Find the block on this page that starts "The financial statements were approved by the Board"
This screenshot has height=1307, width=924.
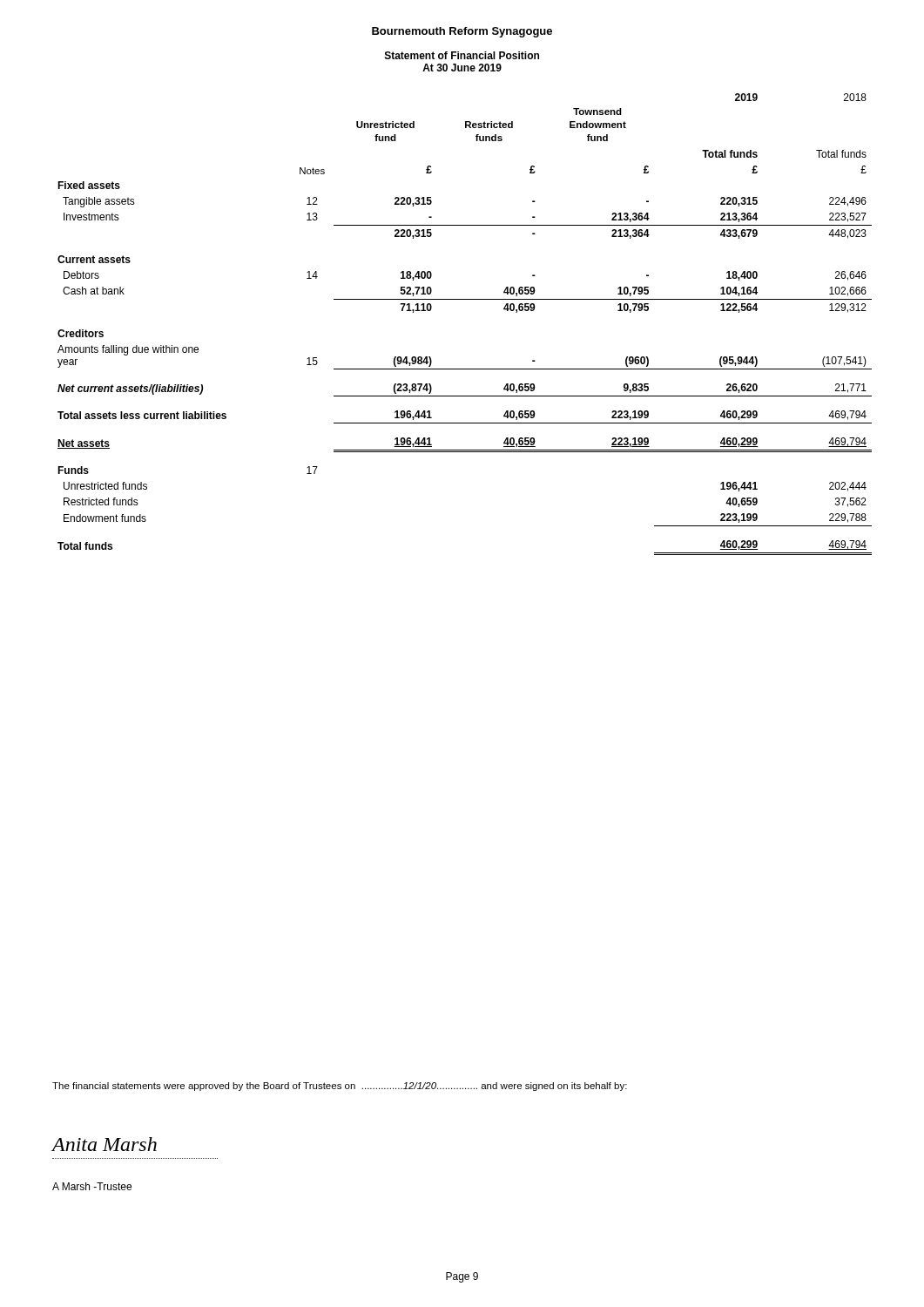[340, 1086]
